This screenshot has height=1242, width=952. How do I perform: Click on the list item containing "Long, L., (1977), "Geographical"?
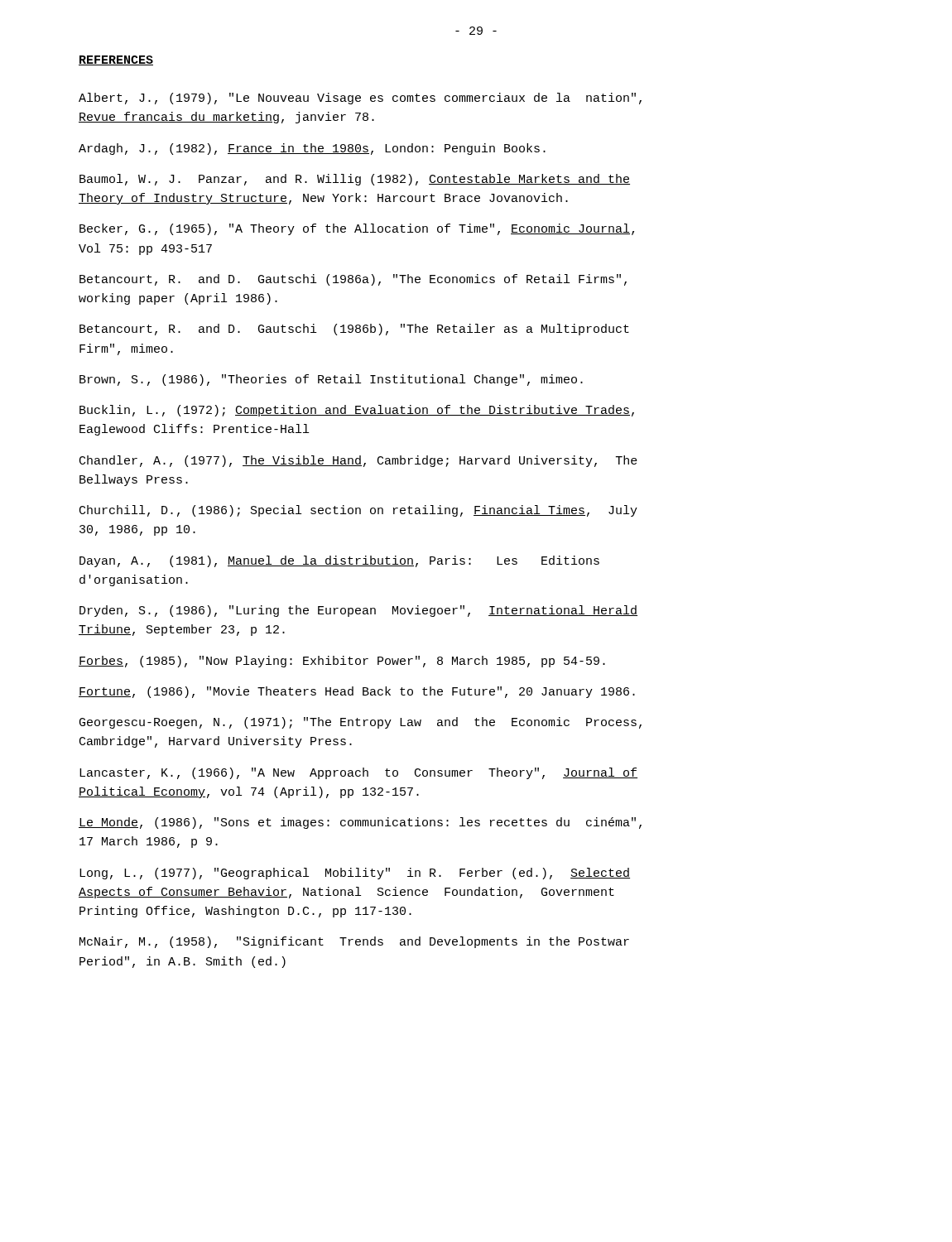coord(354,893)
